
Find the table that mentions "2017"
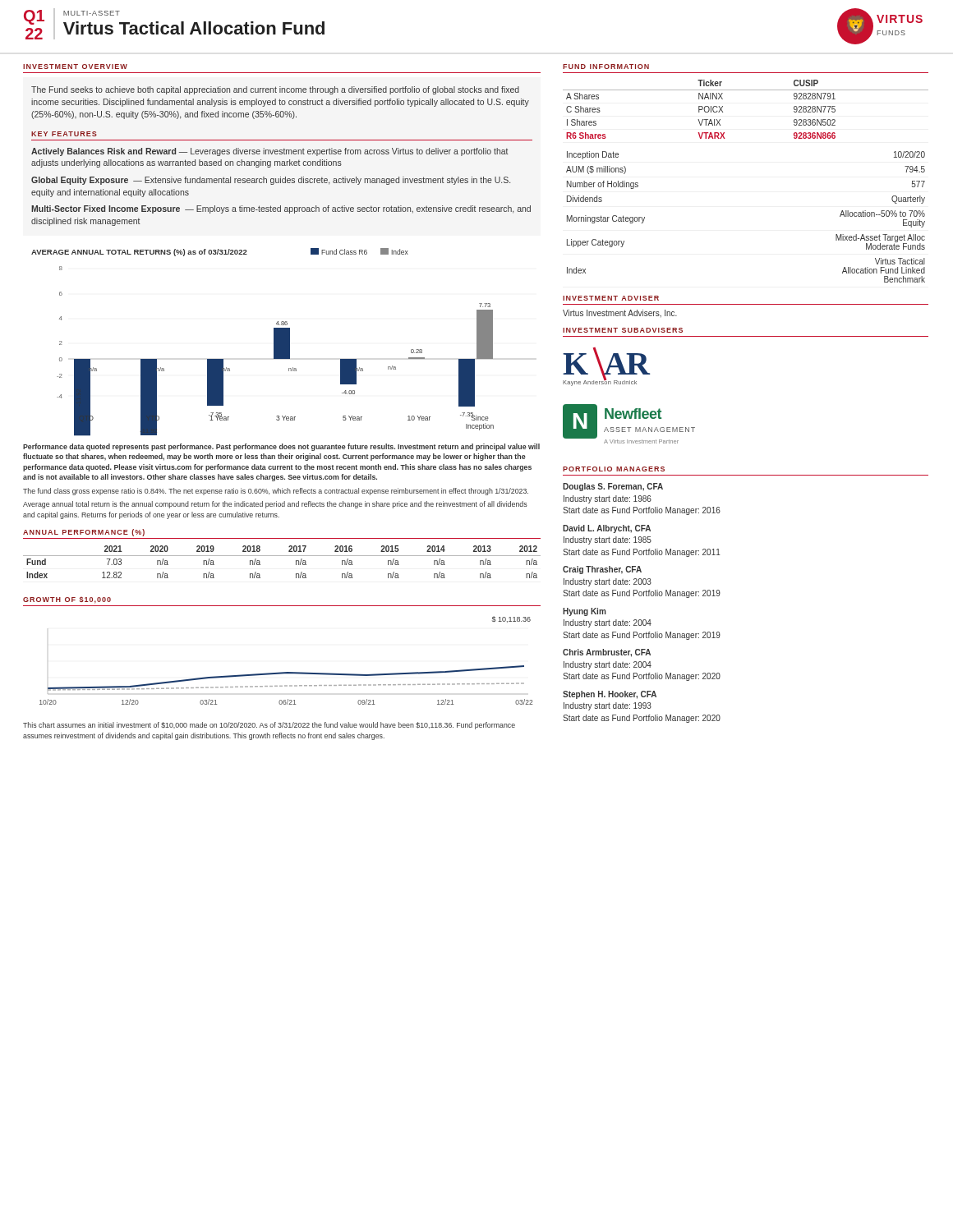[282, 563]
